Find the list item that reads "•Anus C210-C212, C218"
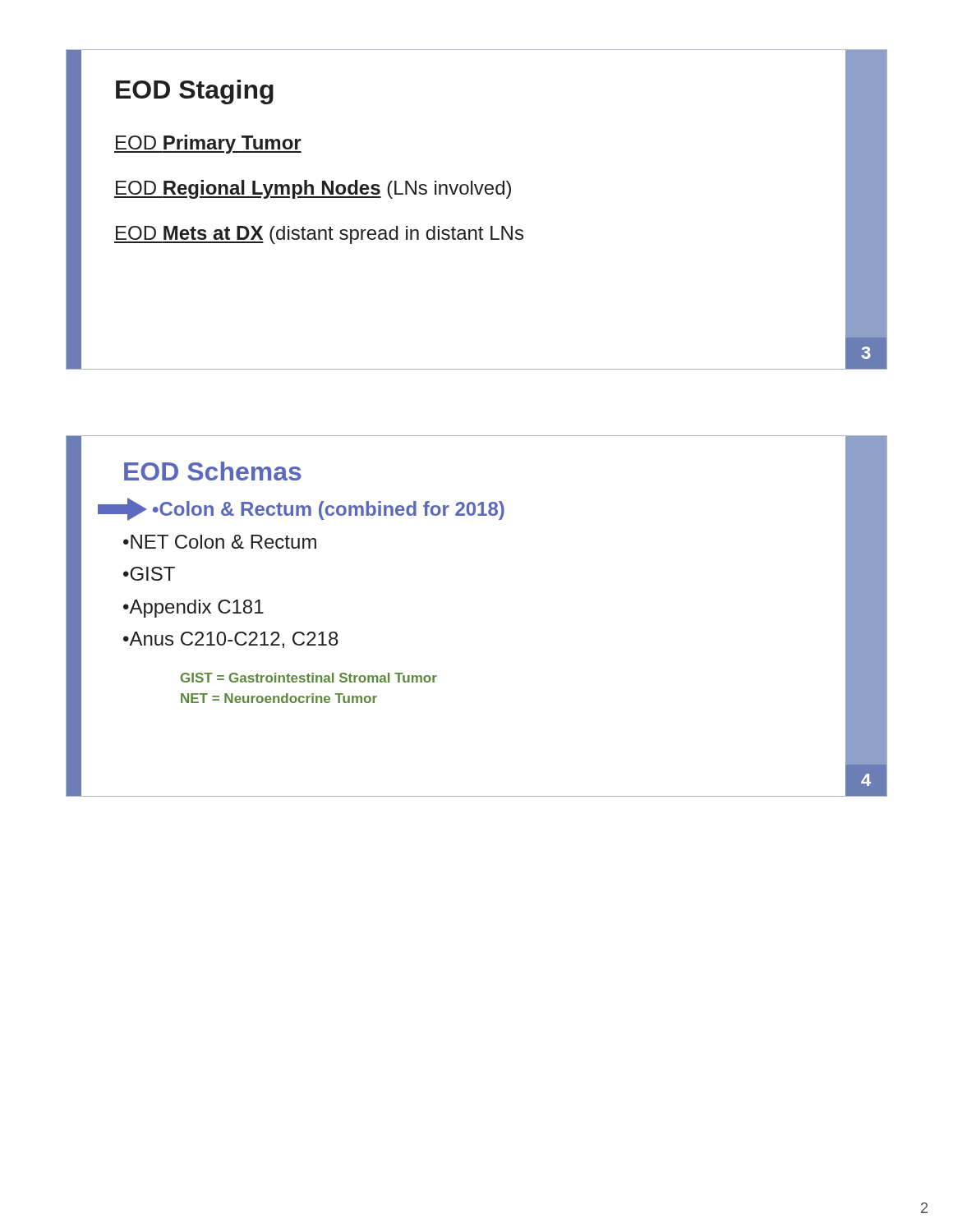The width and height of the screenshot is (953, 1232). click(x=231, y=639)
